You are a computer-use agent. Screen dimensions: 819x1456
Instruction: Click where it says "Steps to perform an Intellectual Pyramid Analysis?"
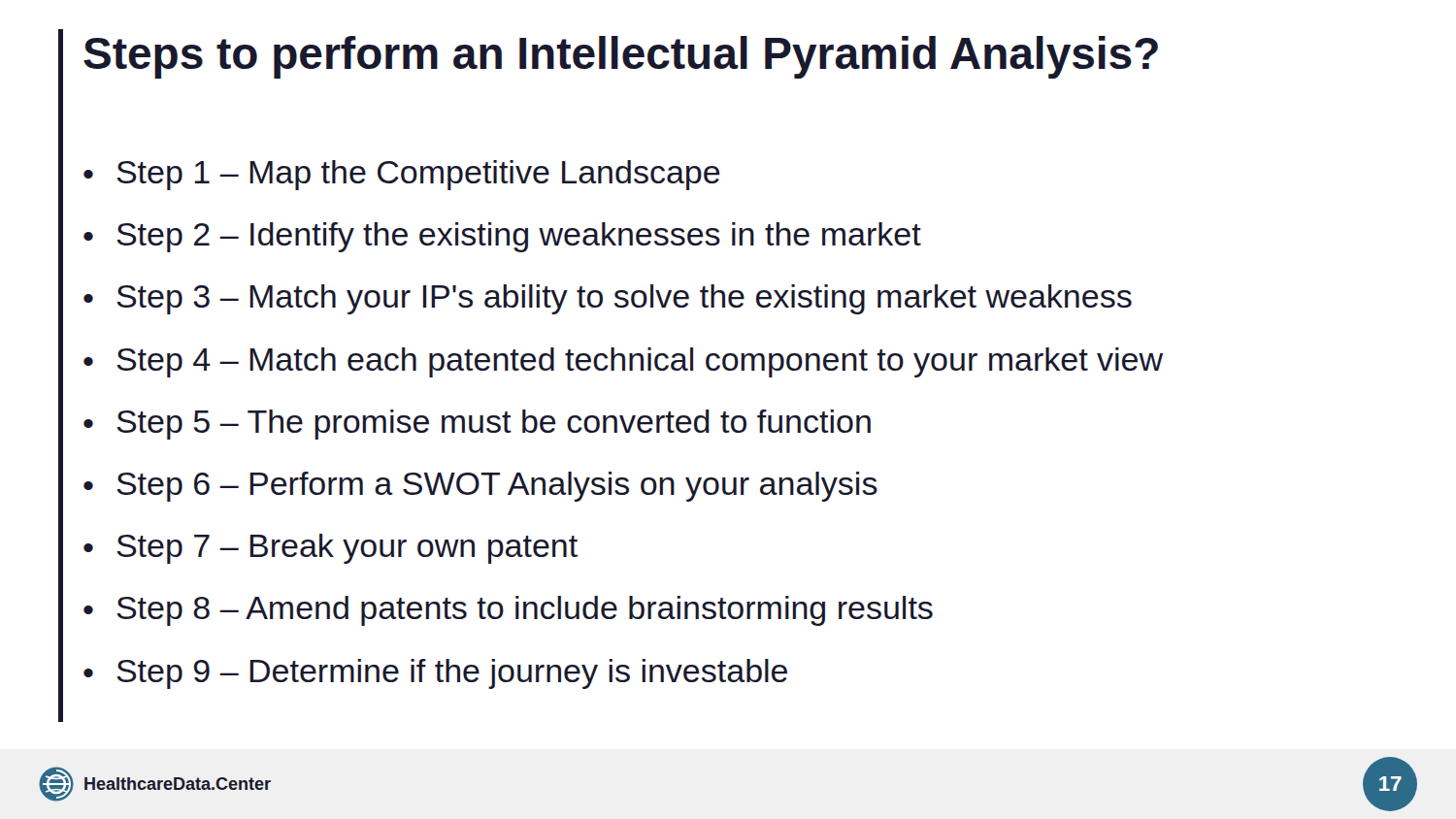[621, 53]
